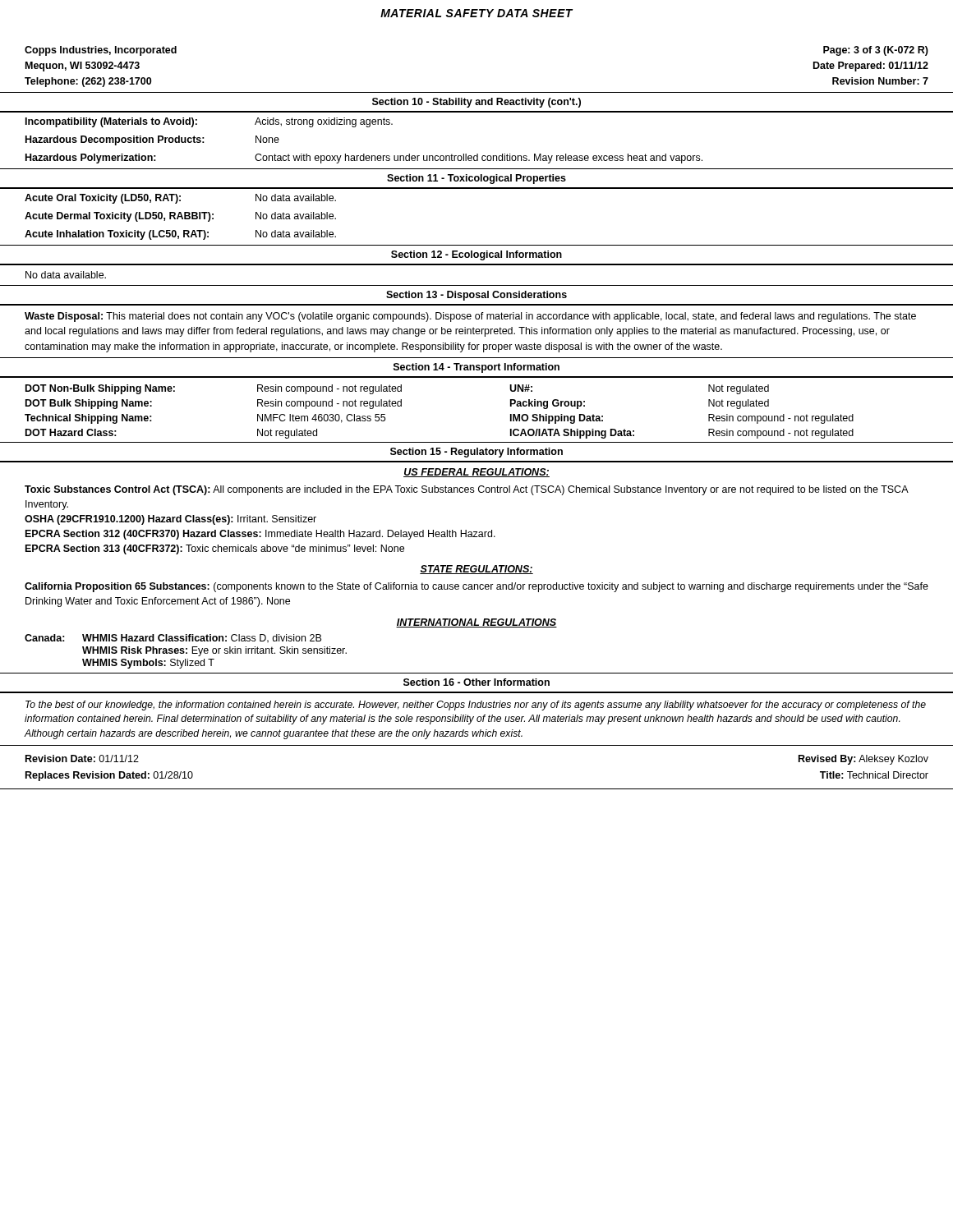Find the block on this page that starts "Acute Oral Toxicity"
The image size is (953, 1232).
click(476, 198)
